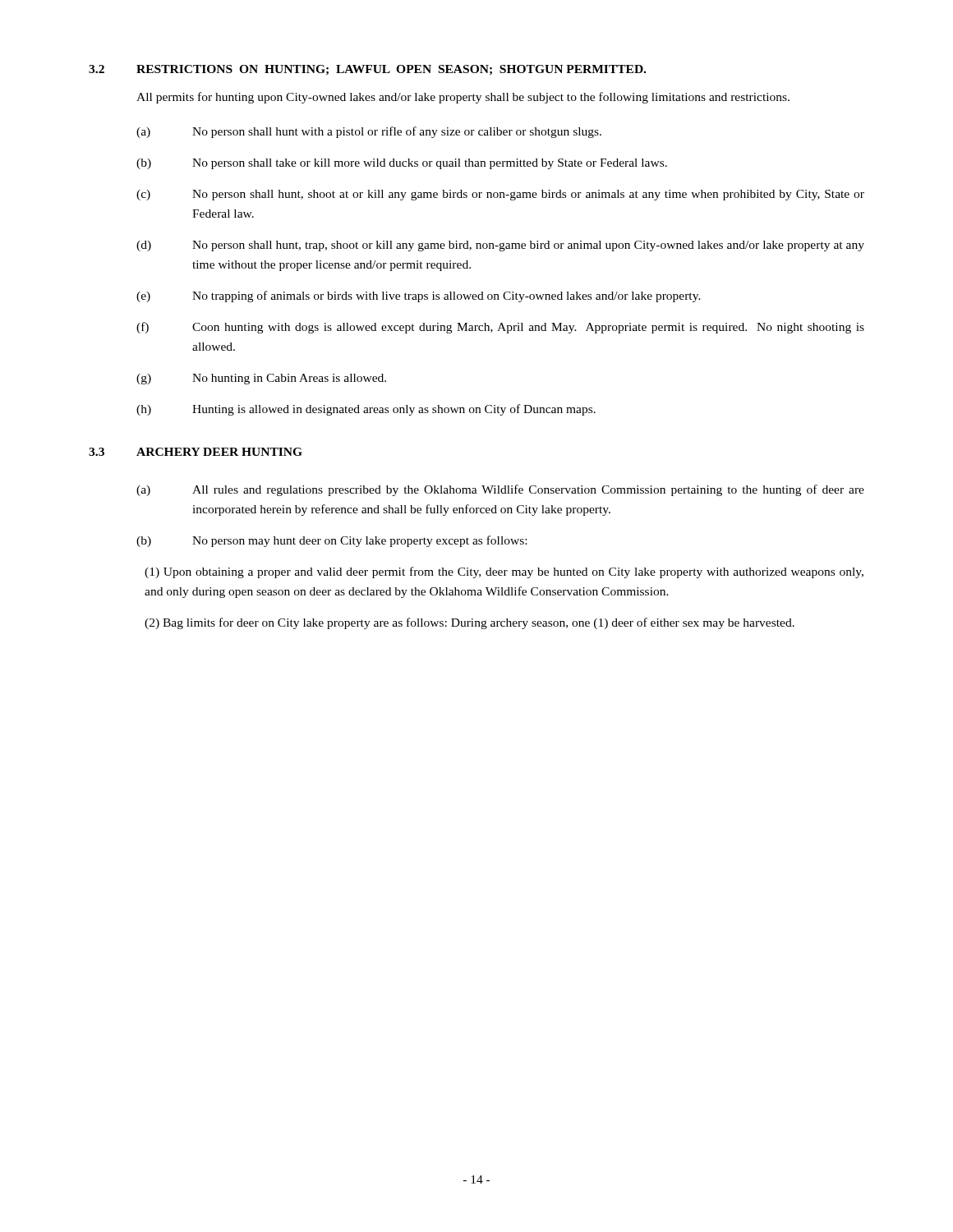
Task: Click the passage that begins "(d) No person shall hunt, trap, shoot"
Action: [x=500, y=255]
